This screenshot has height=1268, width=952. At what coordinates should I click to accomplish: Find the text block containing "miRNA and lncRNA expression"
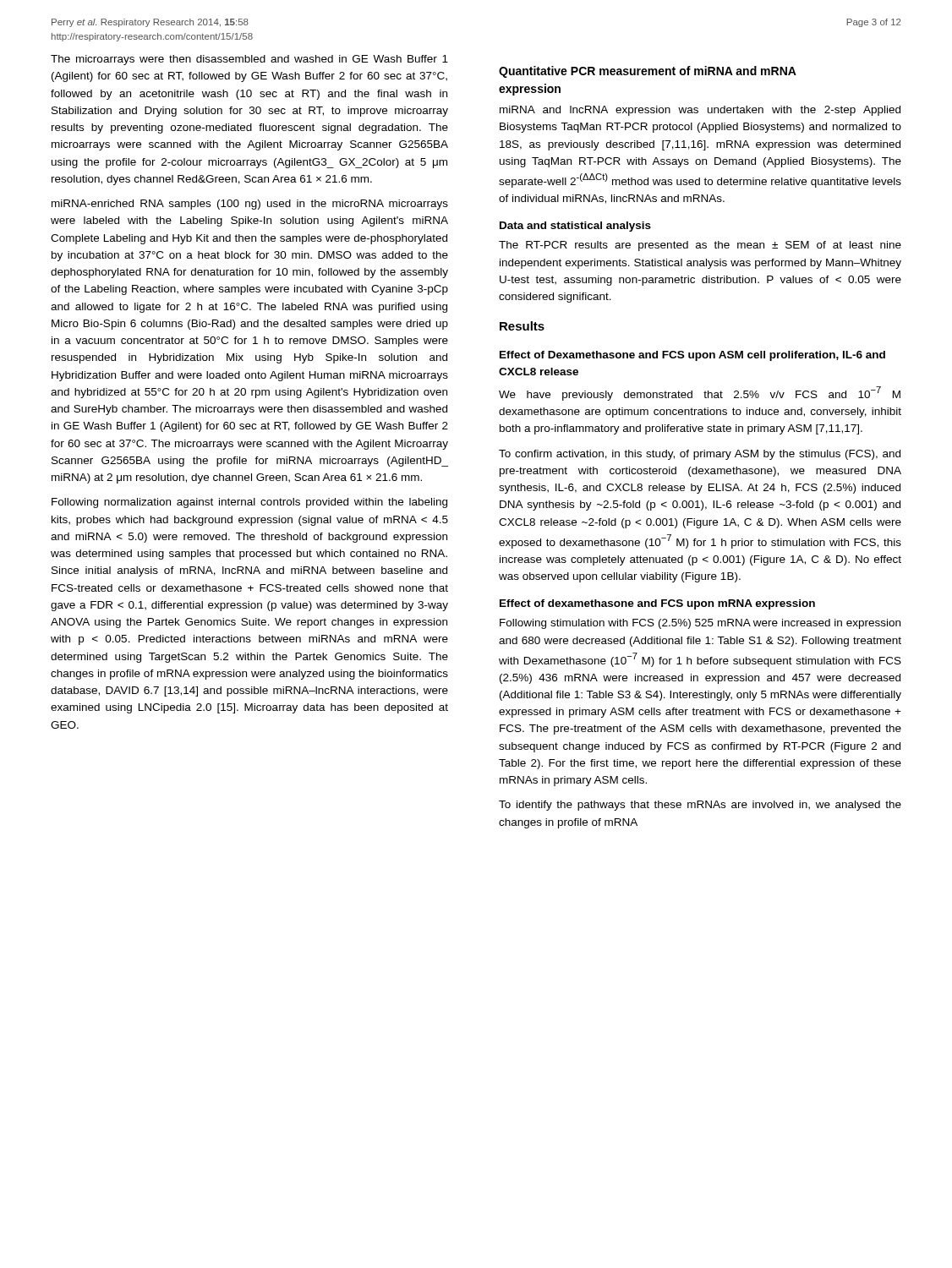tap(700, 154)
